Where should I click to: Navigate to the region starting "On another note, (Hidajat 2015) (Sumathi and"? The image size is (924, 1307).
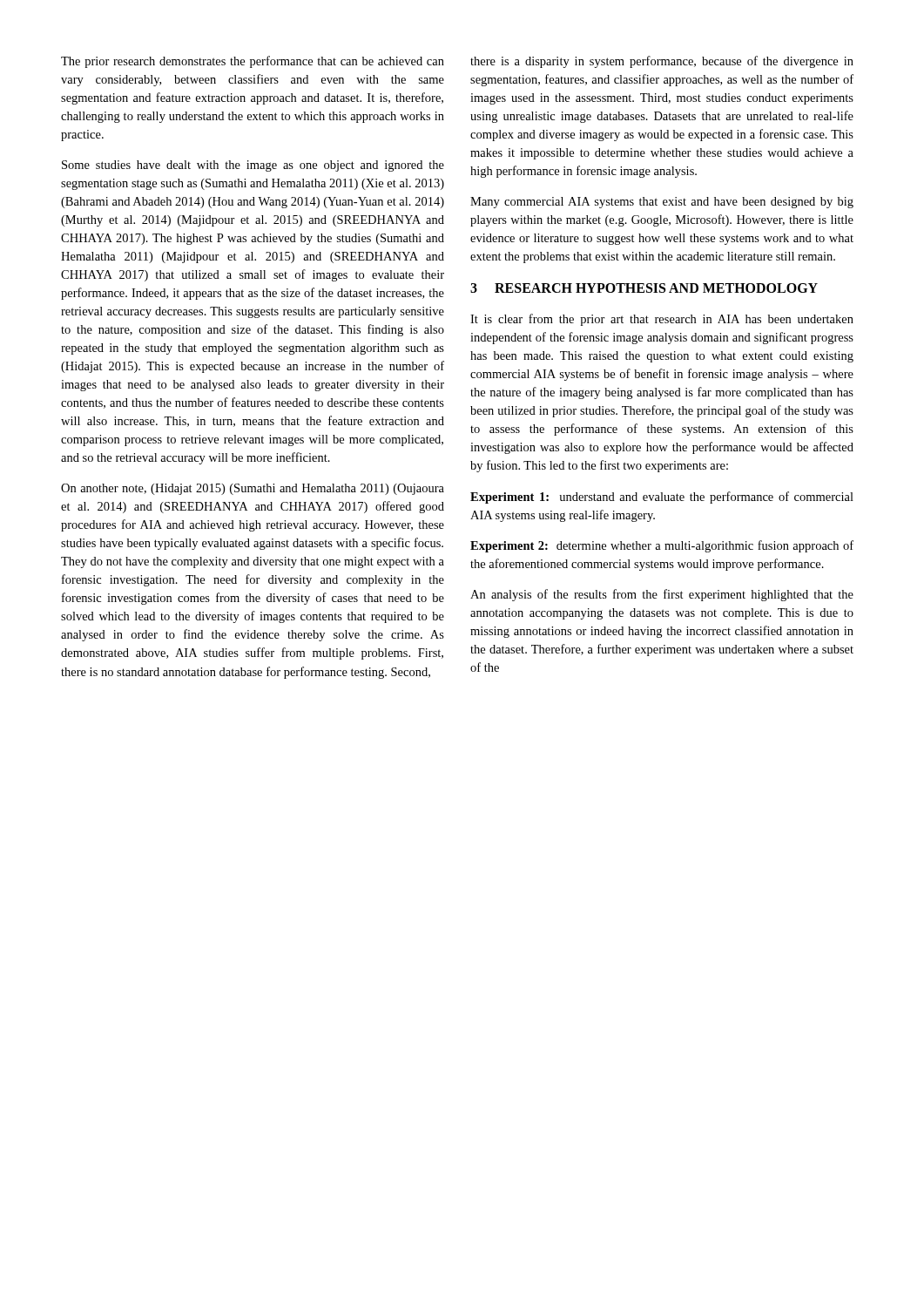[253, 580]
